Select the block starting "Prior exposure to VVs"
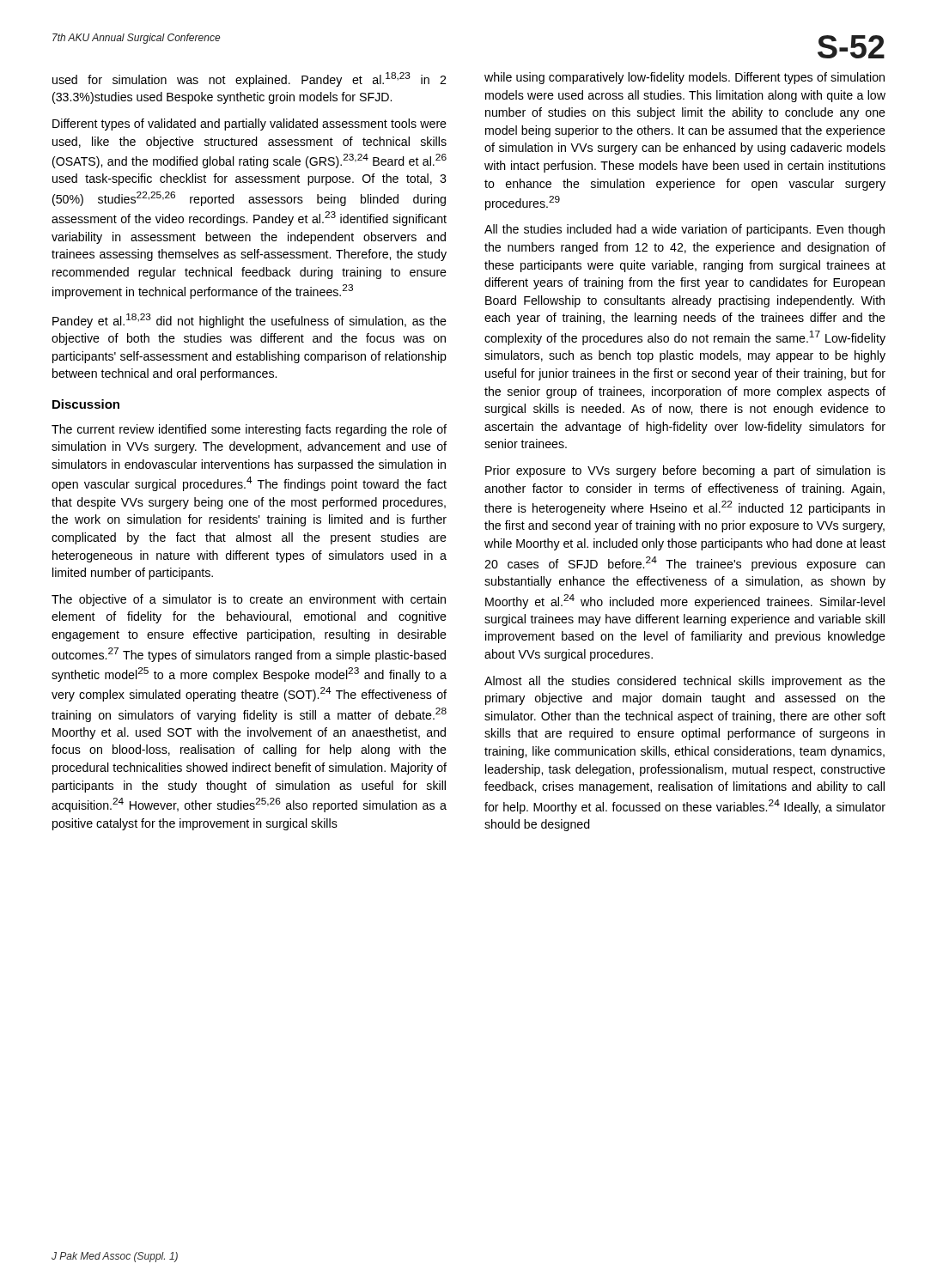Viewport: 937px width, 1288px height. 685,563
